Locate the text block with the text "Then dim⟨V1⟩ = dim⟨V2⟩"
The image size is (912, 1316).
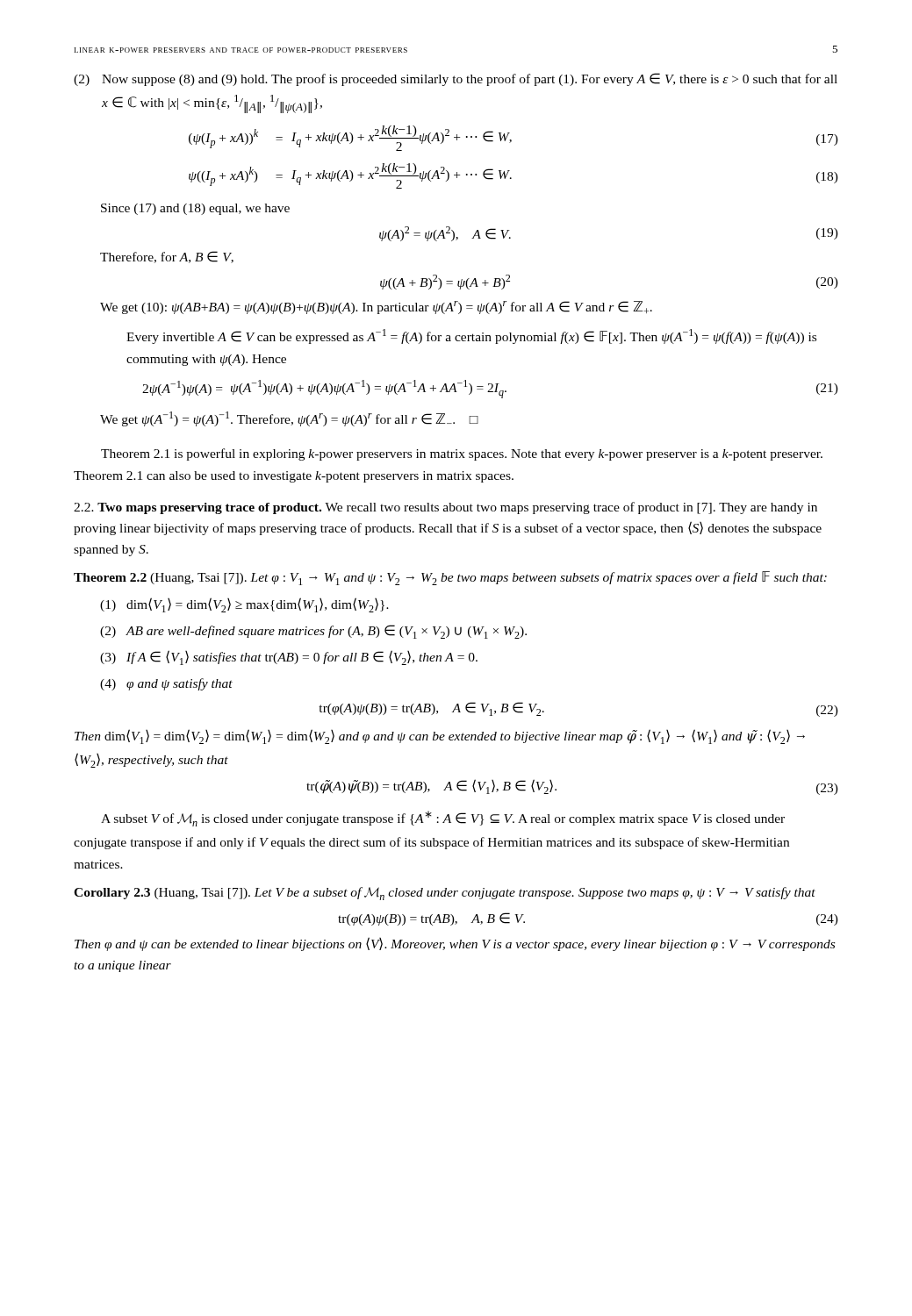tap(441, 749)
